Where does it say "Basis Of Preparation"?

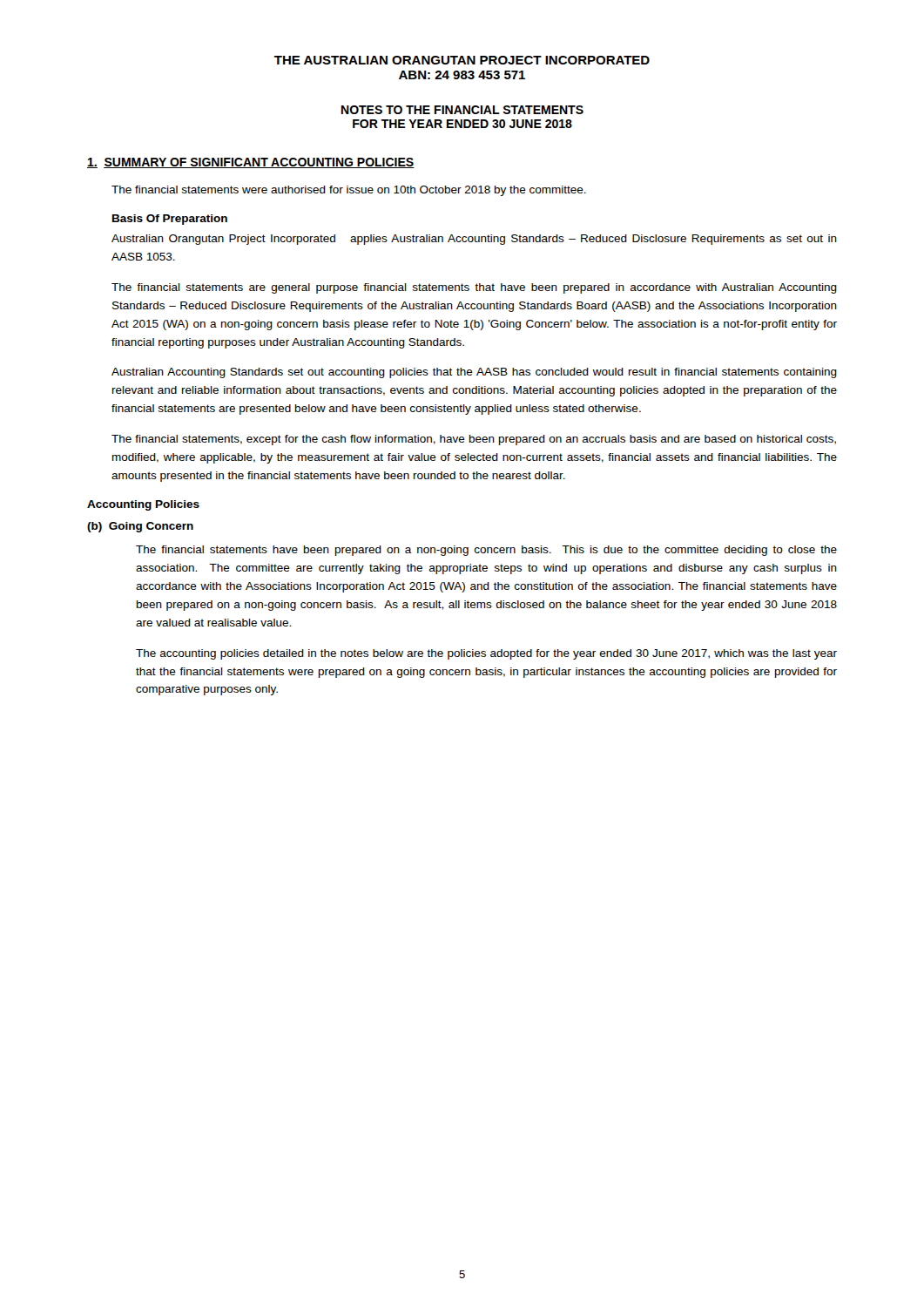170,218
